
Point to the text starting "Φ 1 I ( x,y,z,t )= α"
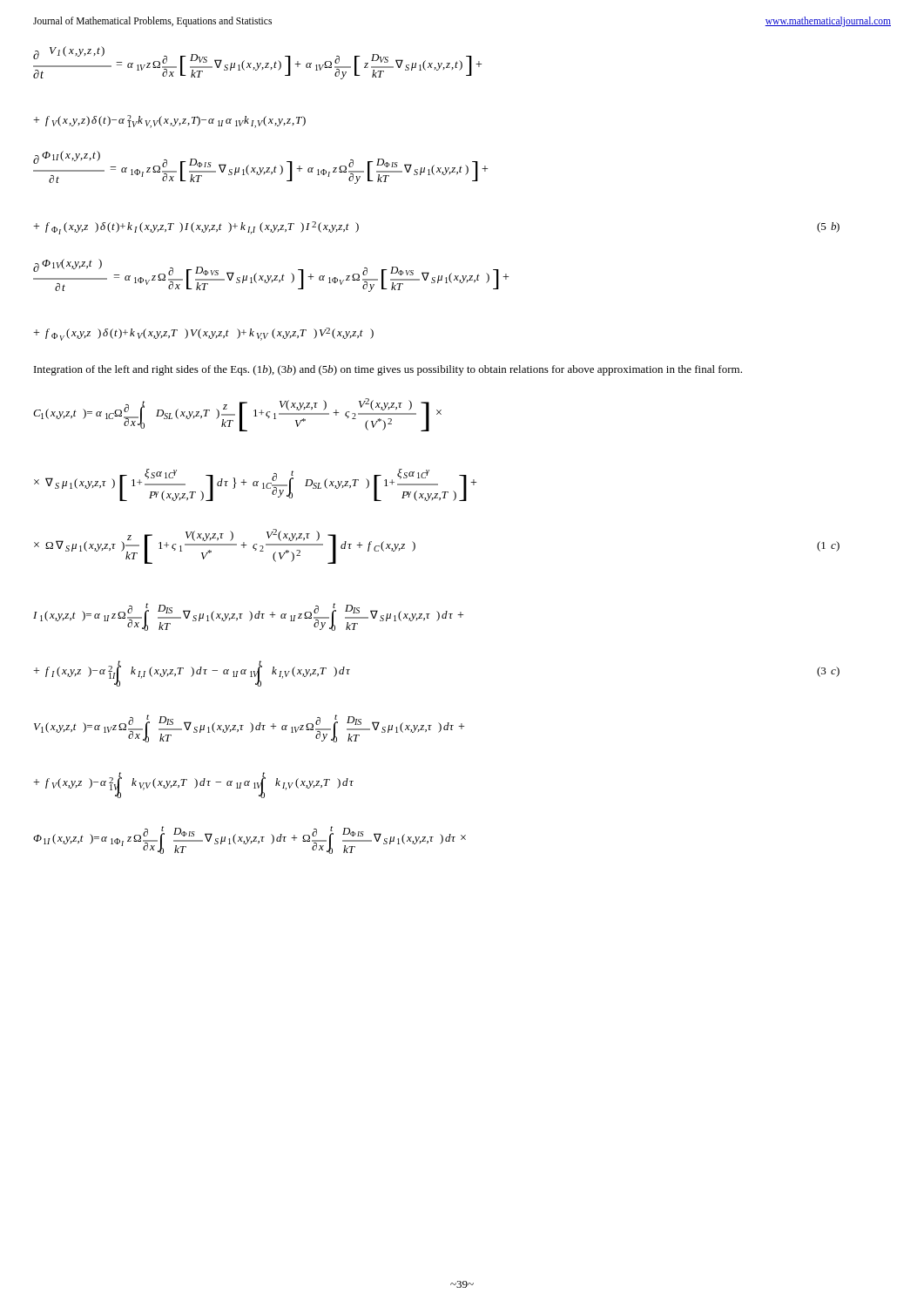point(460,843)
